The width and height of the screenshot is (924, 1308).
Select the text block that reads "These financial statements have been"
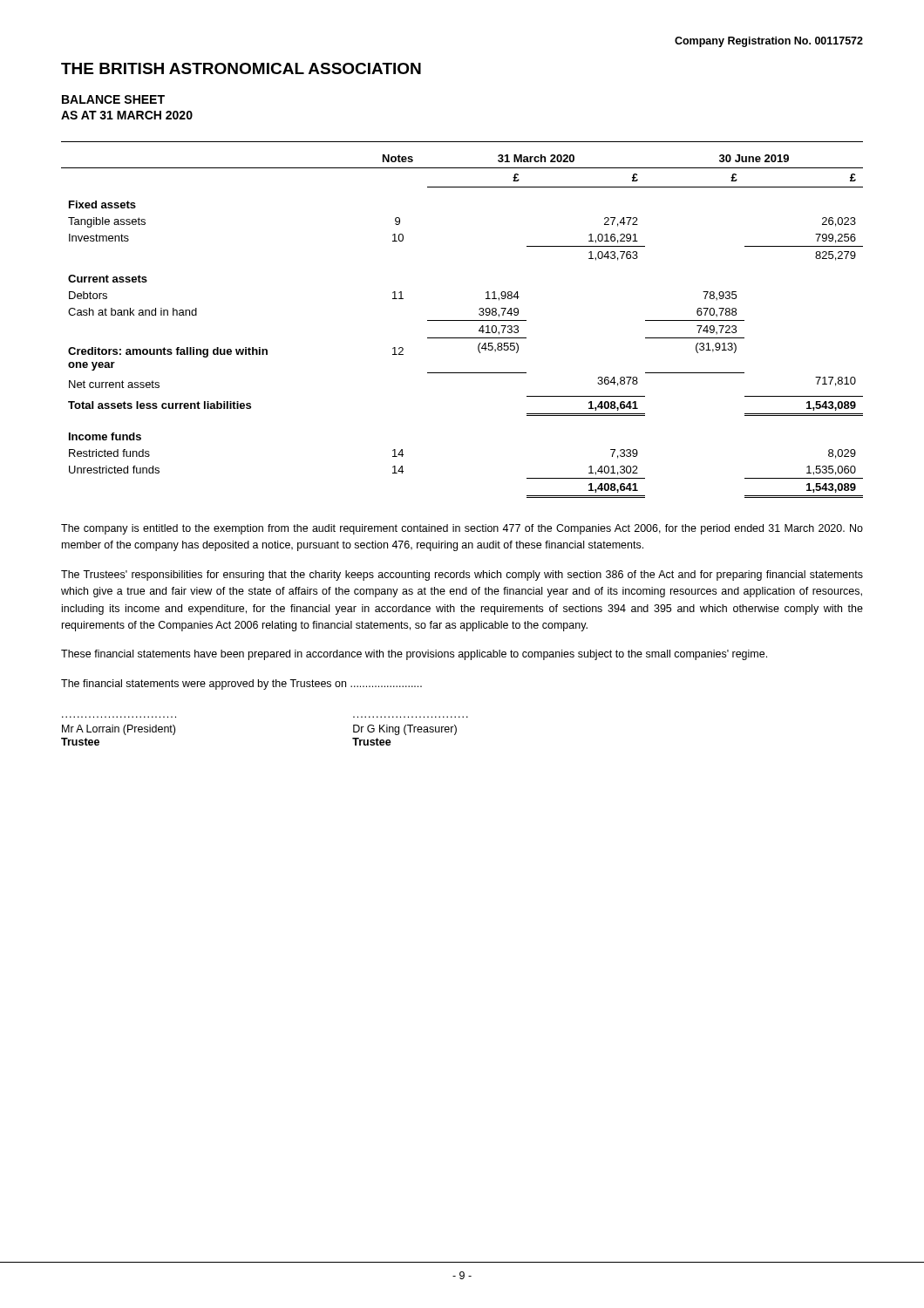[x=415, y=654]
